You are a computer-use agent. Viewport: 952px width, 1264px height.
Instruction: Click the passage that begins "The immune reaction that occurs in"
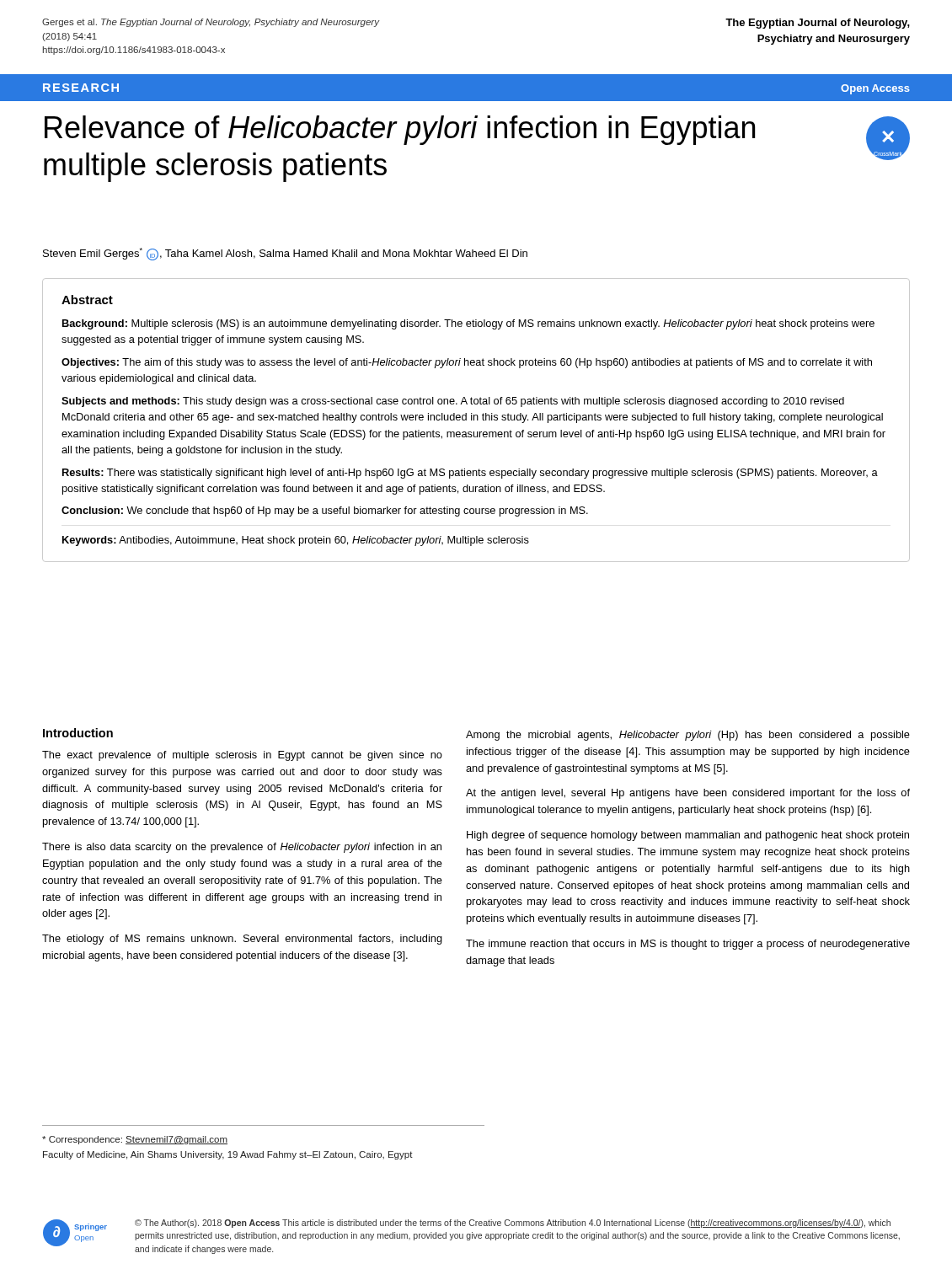point(688,952)
